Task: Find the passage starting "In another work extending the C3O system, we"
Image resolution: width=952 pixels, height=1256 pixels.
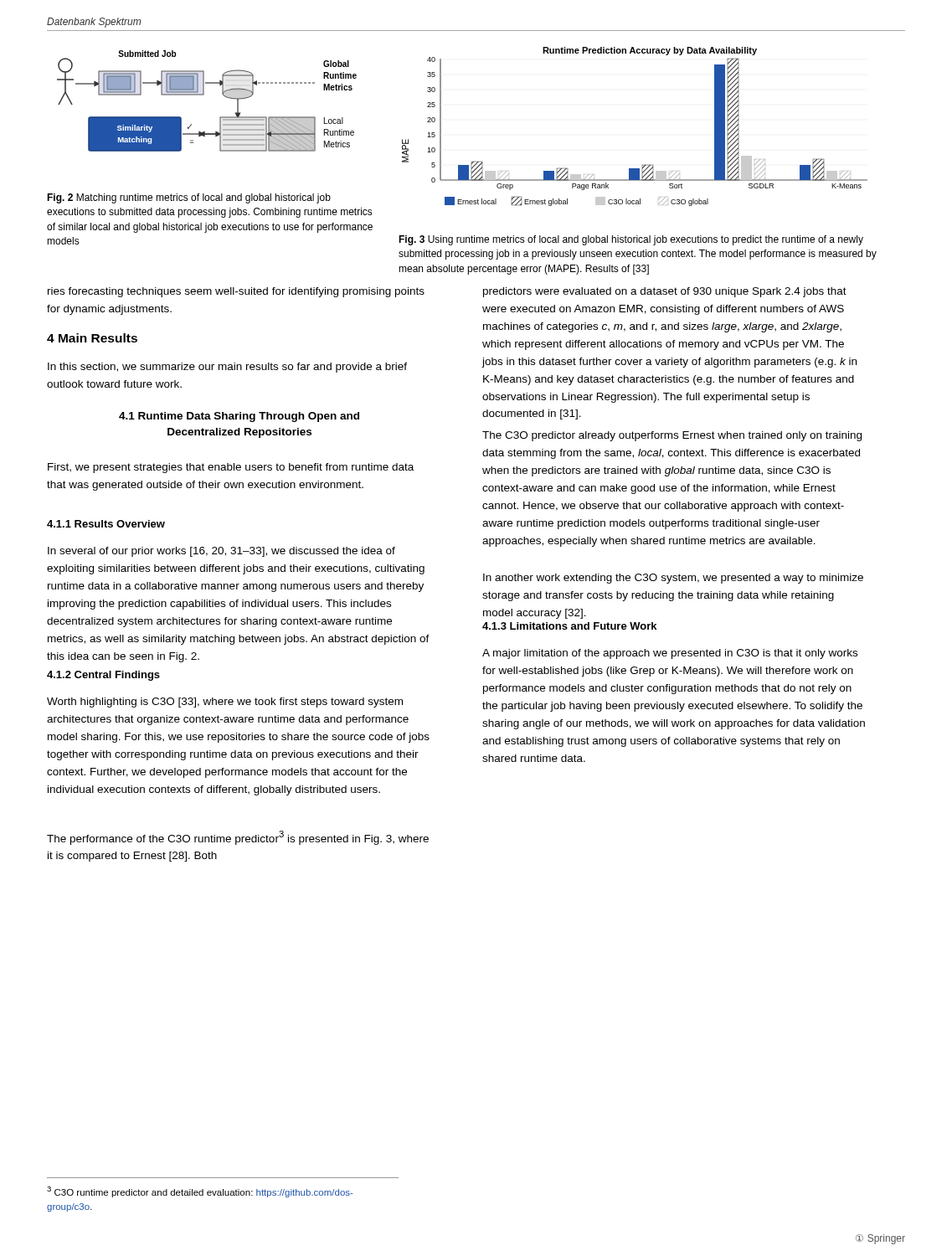Action: (x=673, y=595)
